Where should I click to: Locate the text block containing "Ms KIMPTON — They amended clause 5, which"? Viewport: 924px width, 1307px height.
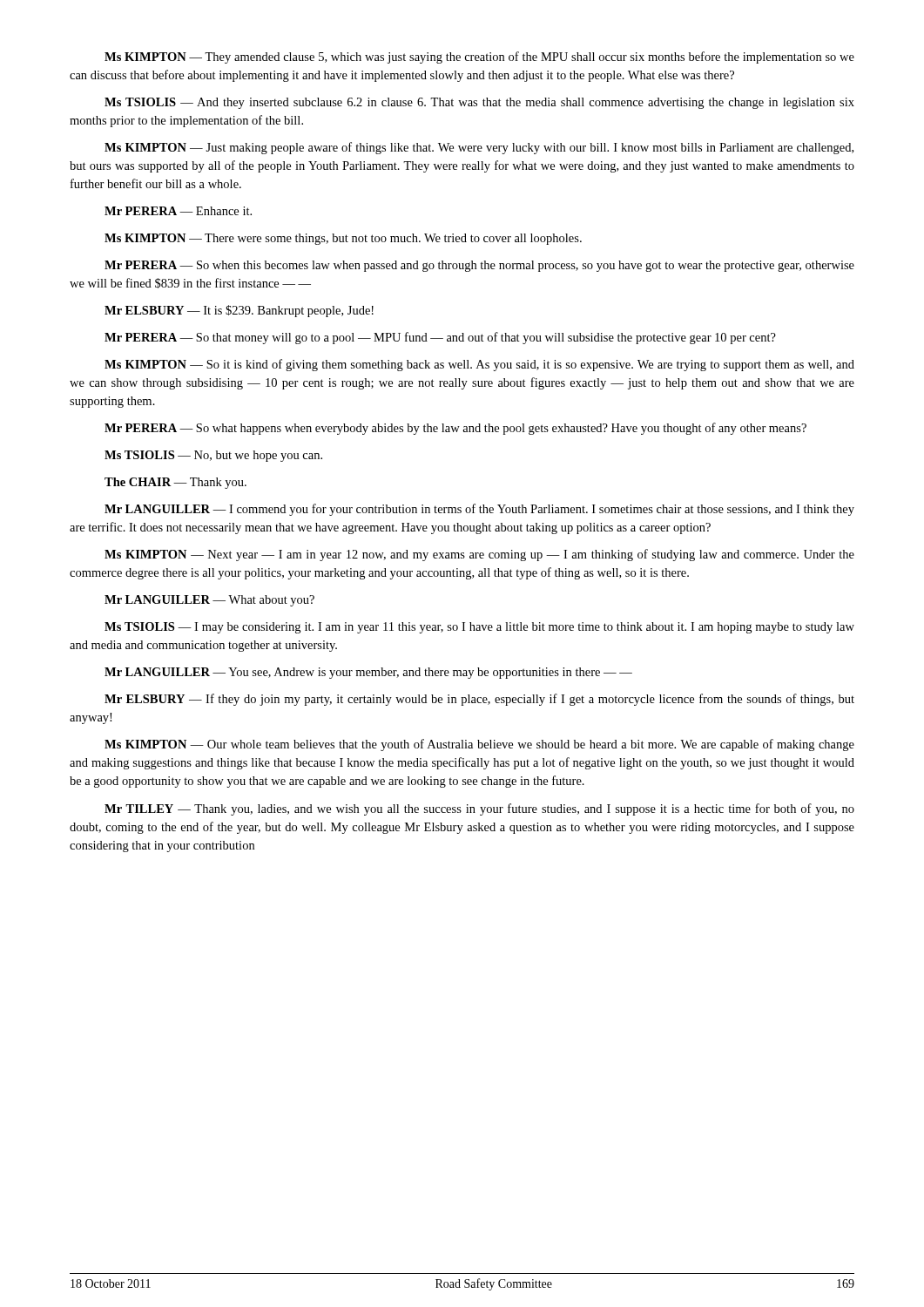click(462, 66)
